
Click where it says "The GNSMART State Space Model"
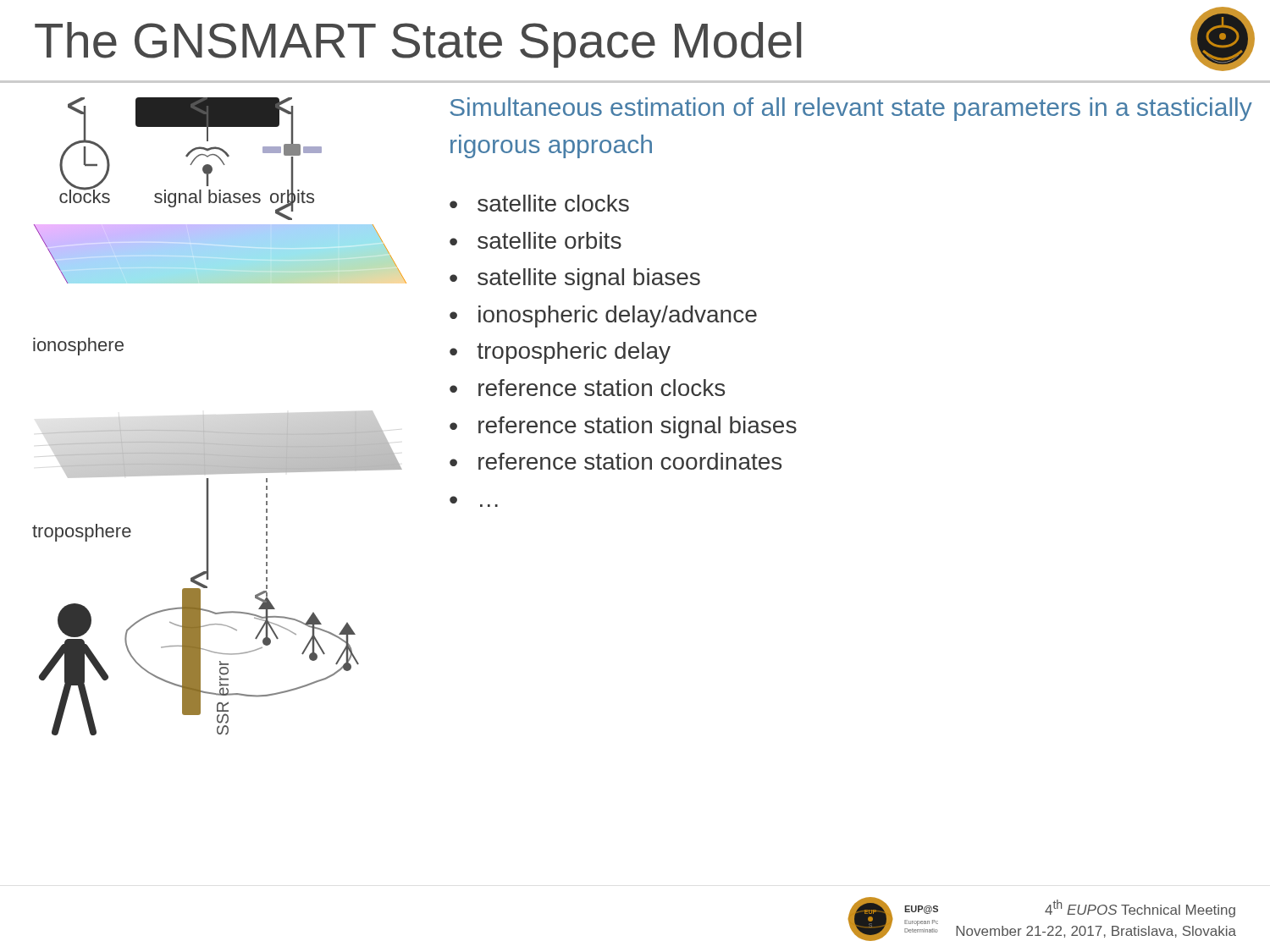coord(646,39)
